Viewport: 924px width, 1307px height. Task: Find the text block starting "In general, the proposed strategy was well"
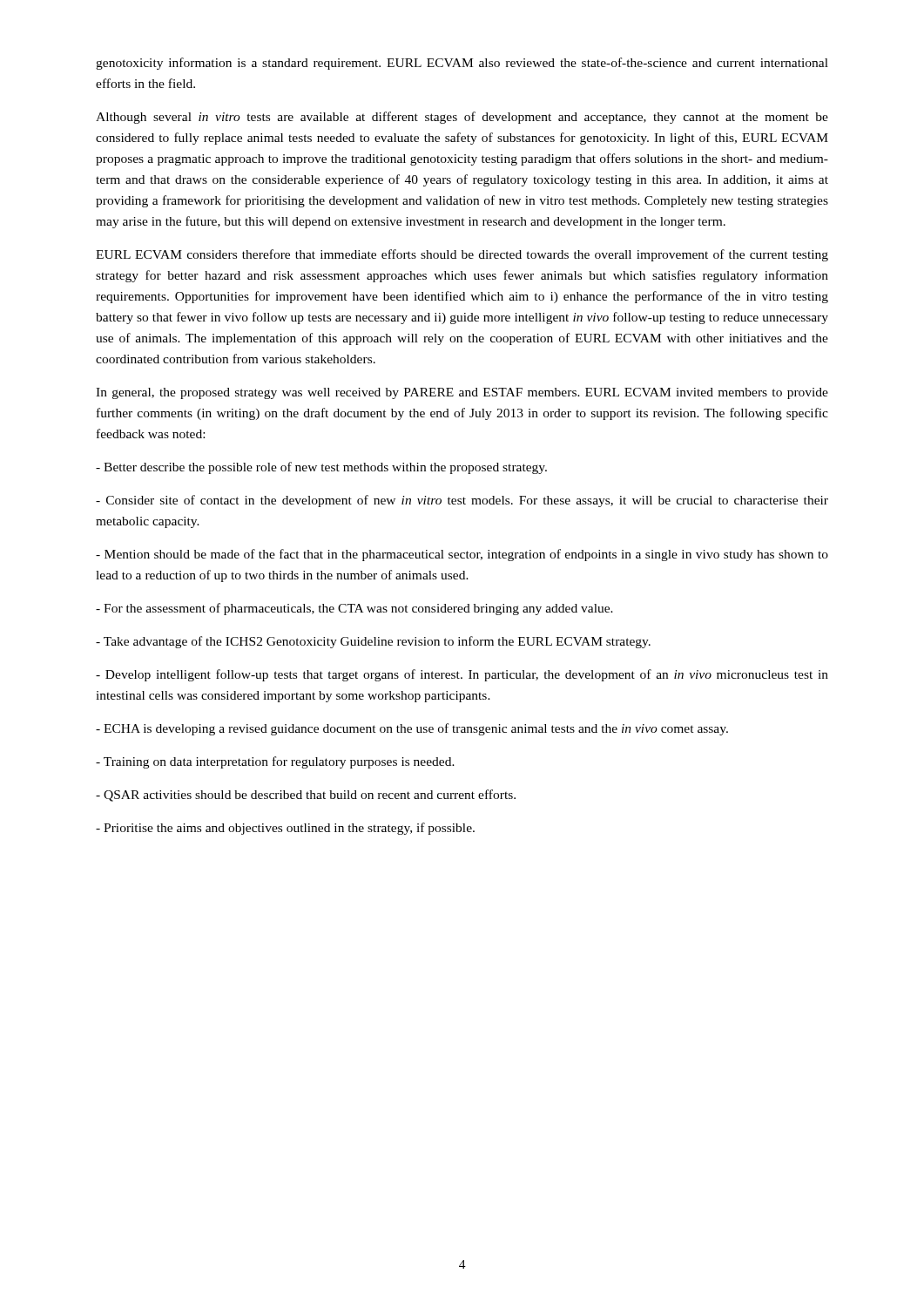462,413
